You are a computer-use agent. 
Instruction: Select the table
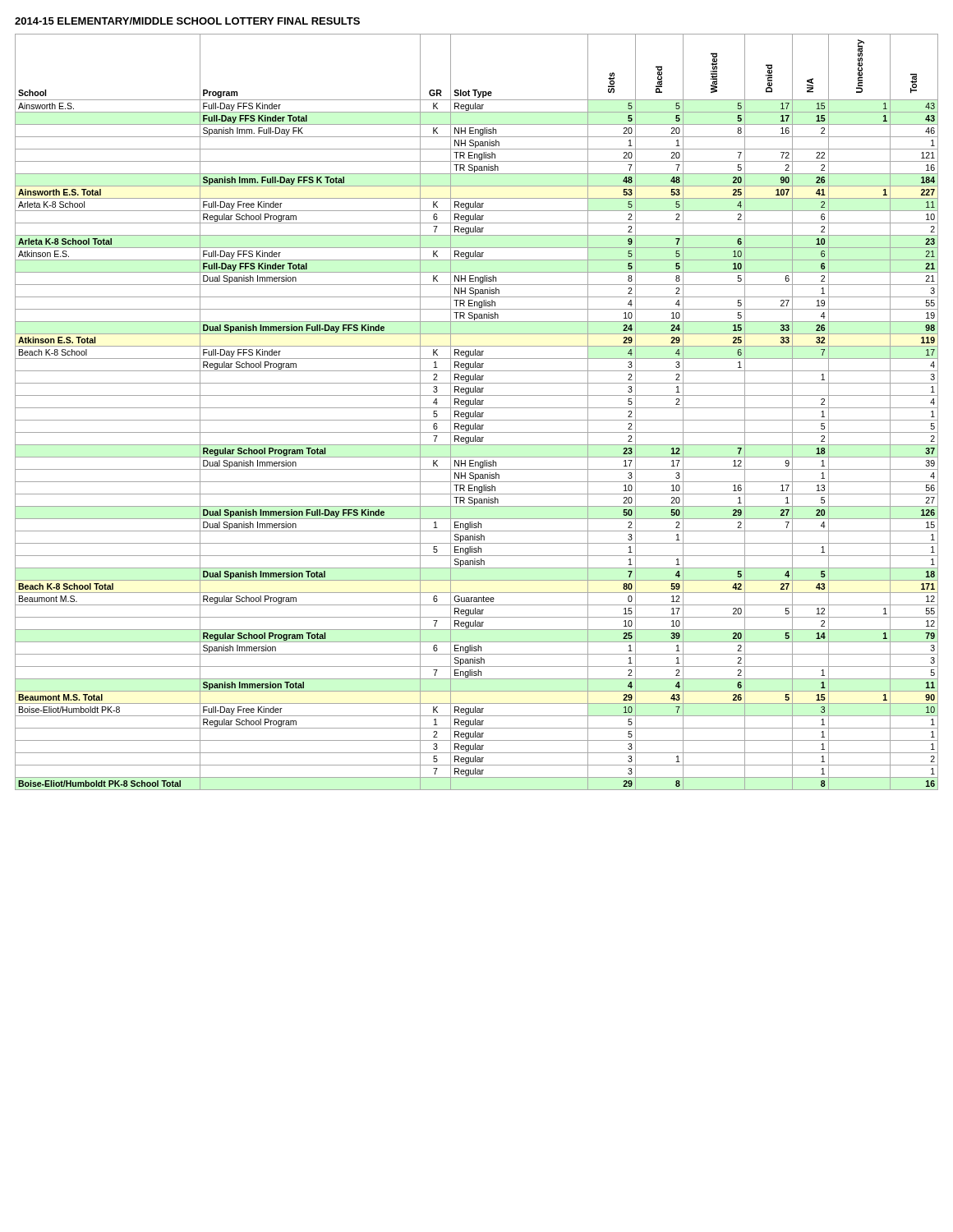(476, 412)
